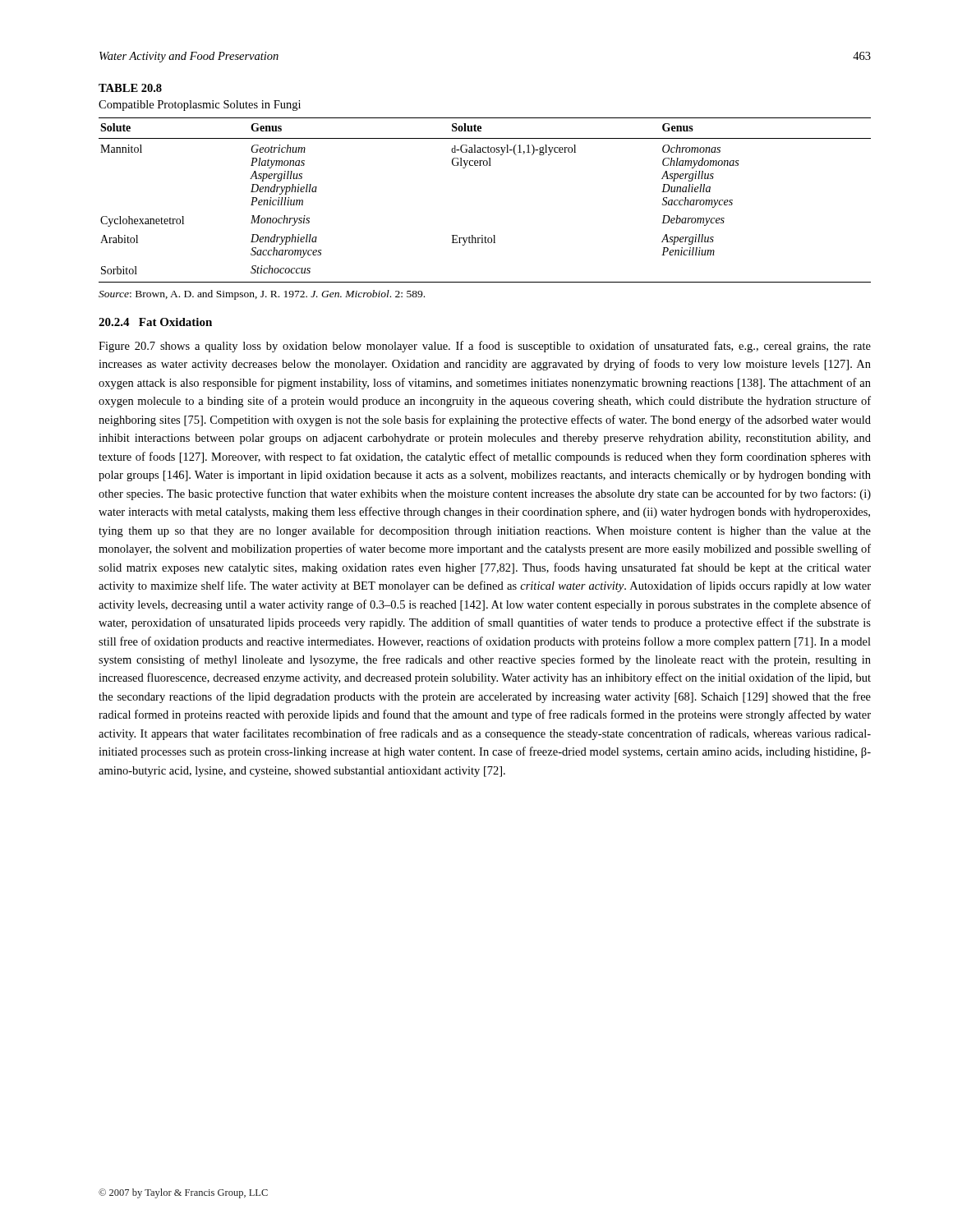Where is the passage that starts "Source: Brown, A. D."?

point(262,294)
